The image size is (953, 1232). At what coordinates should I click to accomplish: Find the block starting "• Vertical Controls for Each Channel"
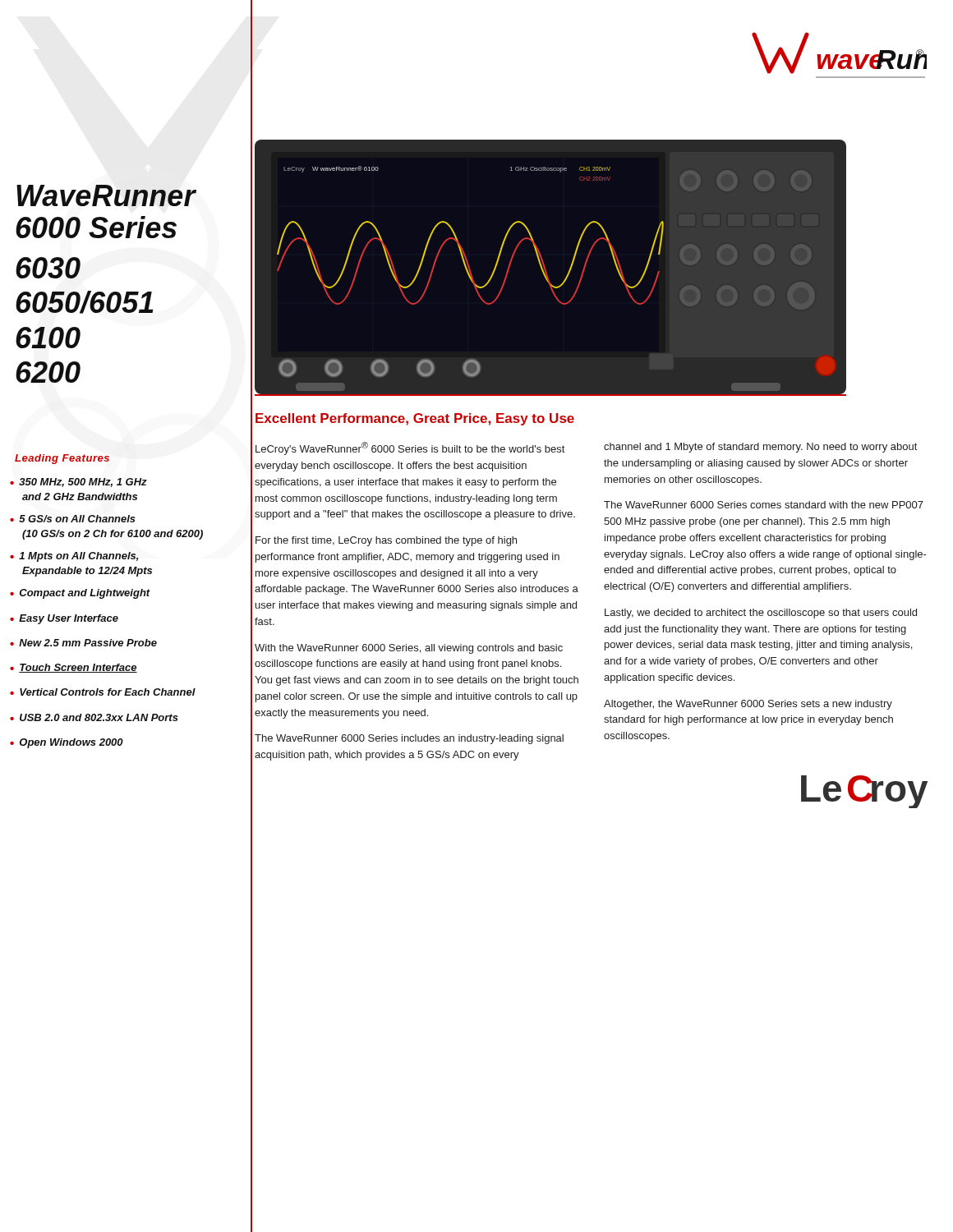click(102, 694)
